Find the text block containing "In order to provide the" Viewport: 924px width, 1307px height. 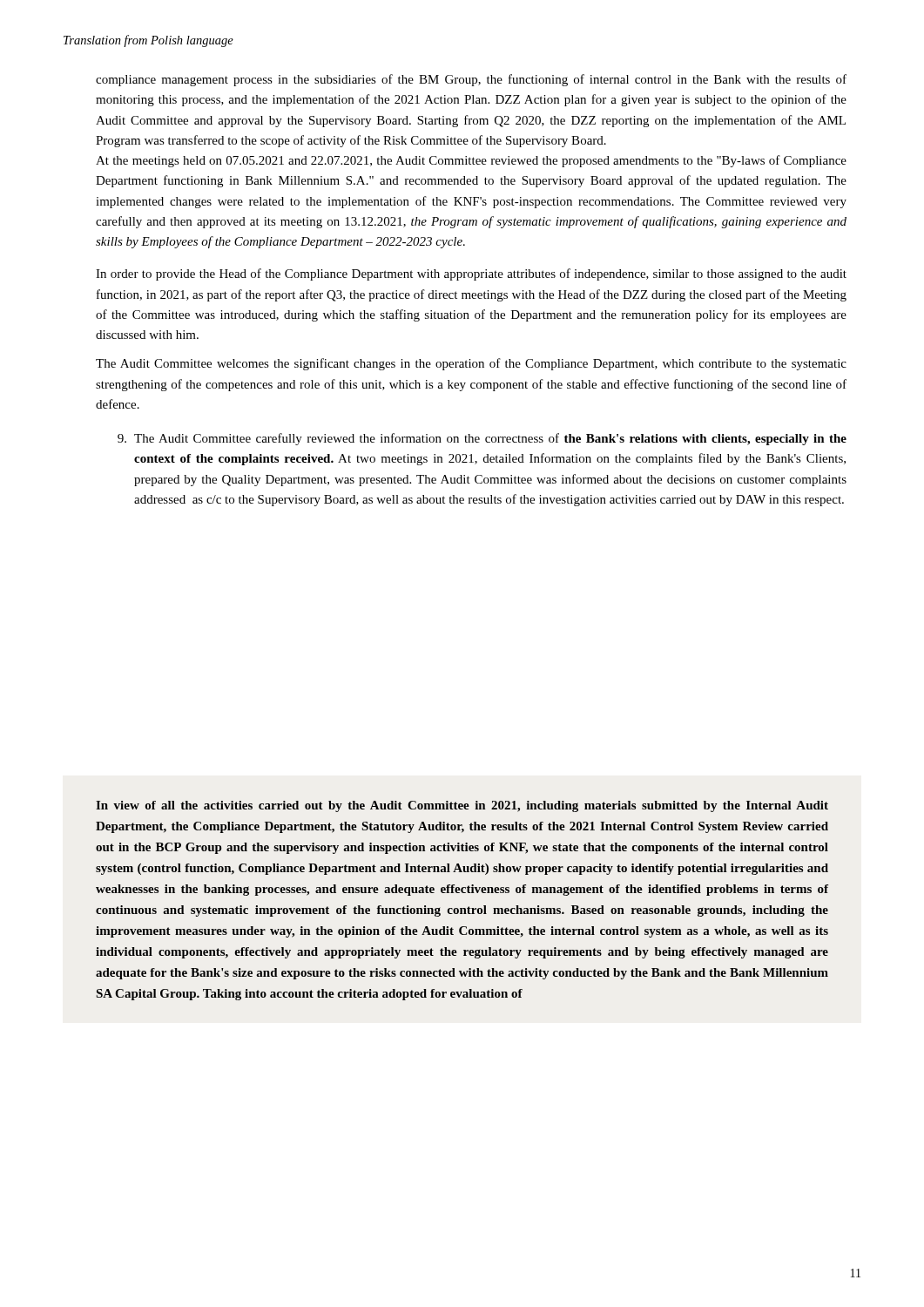coord(471,304)
